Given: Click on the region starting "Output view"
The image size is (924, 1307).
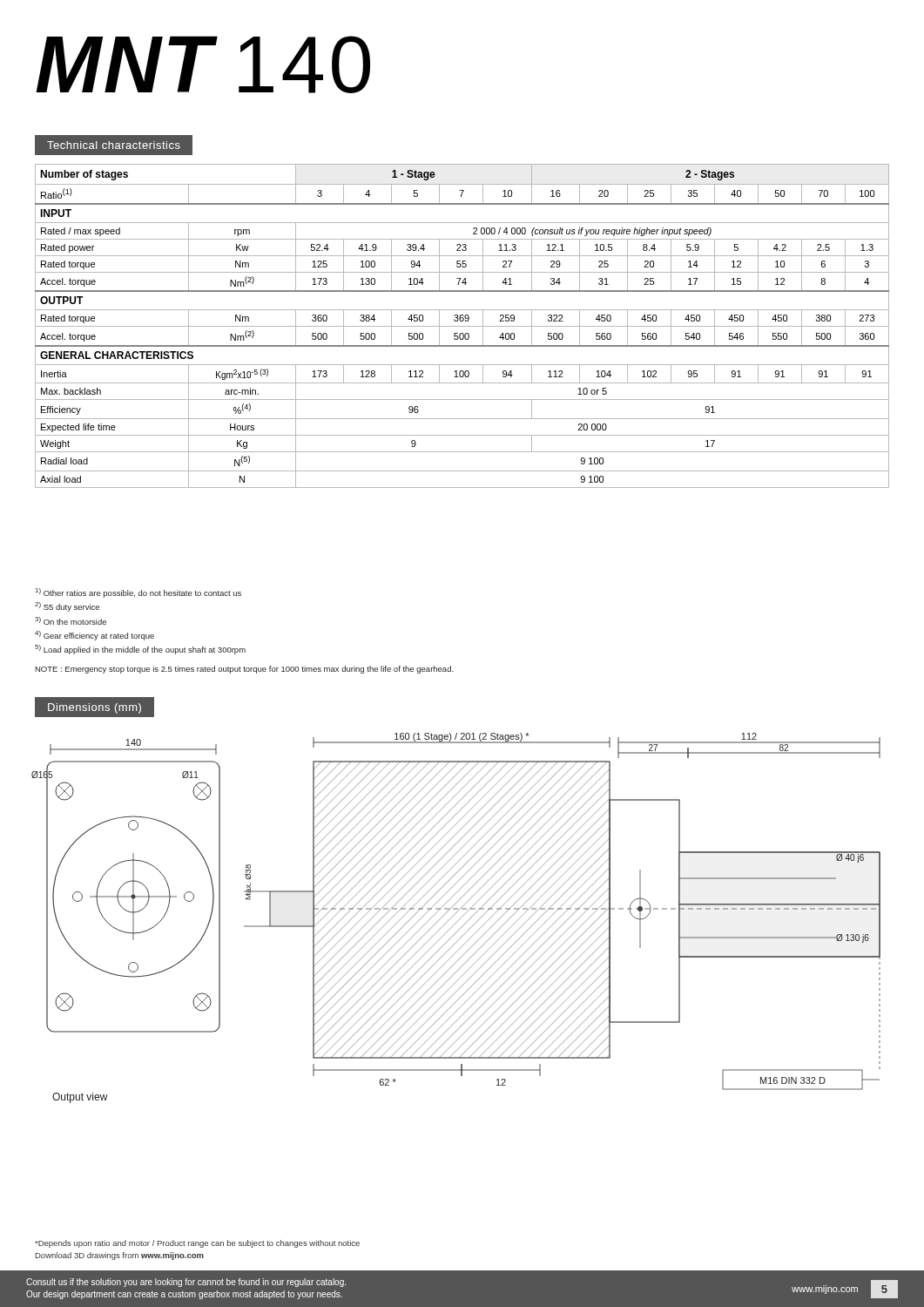Looking at the screenshot, I should [x=80, y=1097].
